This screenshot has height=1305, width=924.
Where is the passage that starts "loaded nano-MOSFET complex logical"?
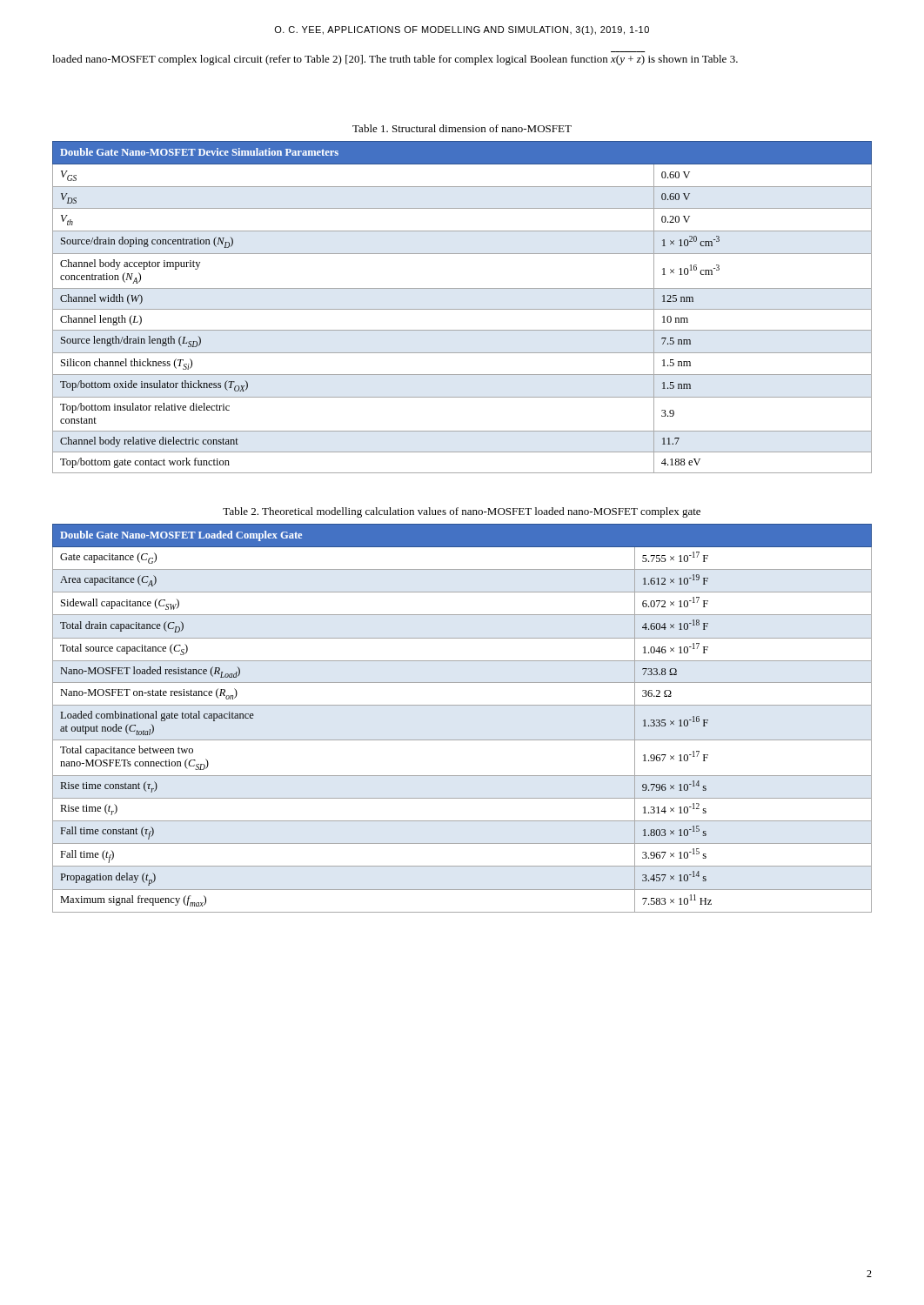pos(395,59)
